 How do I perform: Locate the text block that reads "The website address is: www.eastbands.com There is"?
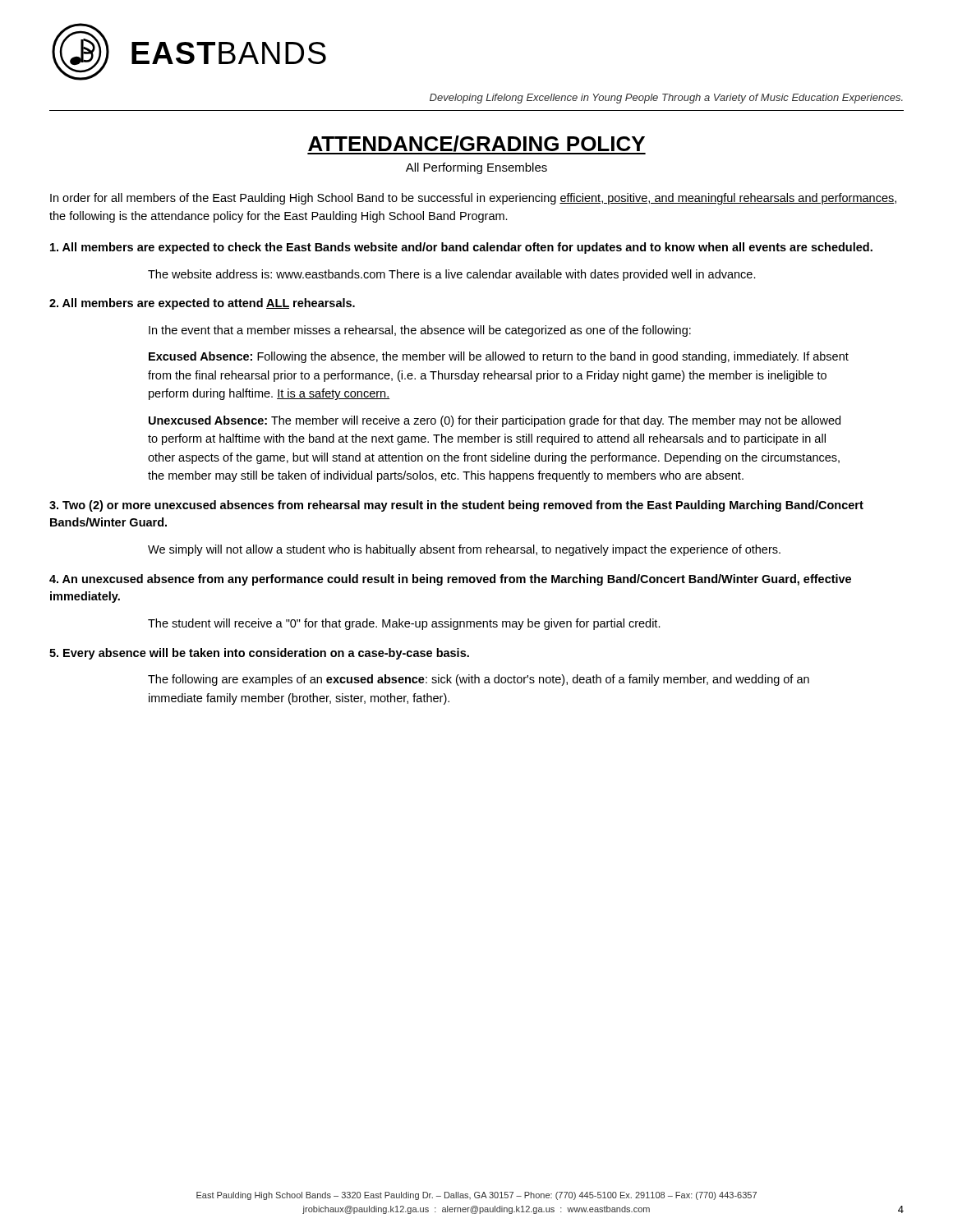[x=501, y=274]
